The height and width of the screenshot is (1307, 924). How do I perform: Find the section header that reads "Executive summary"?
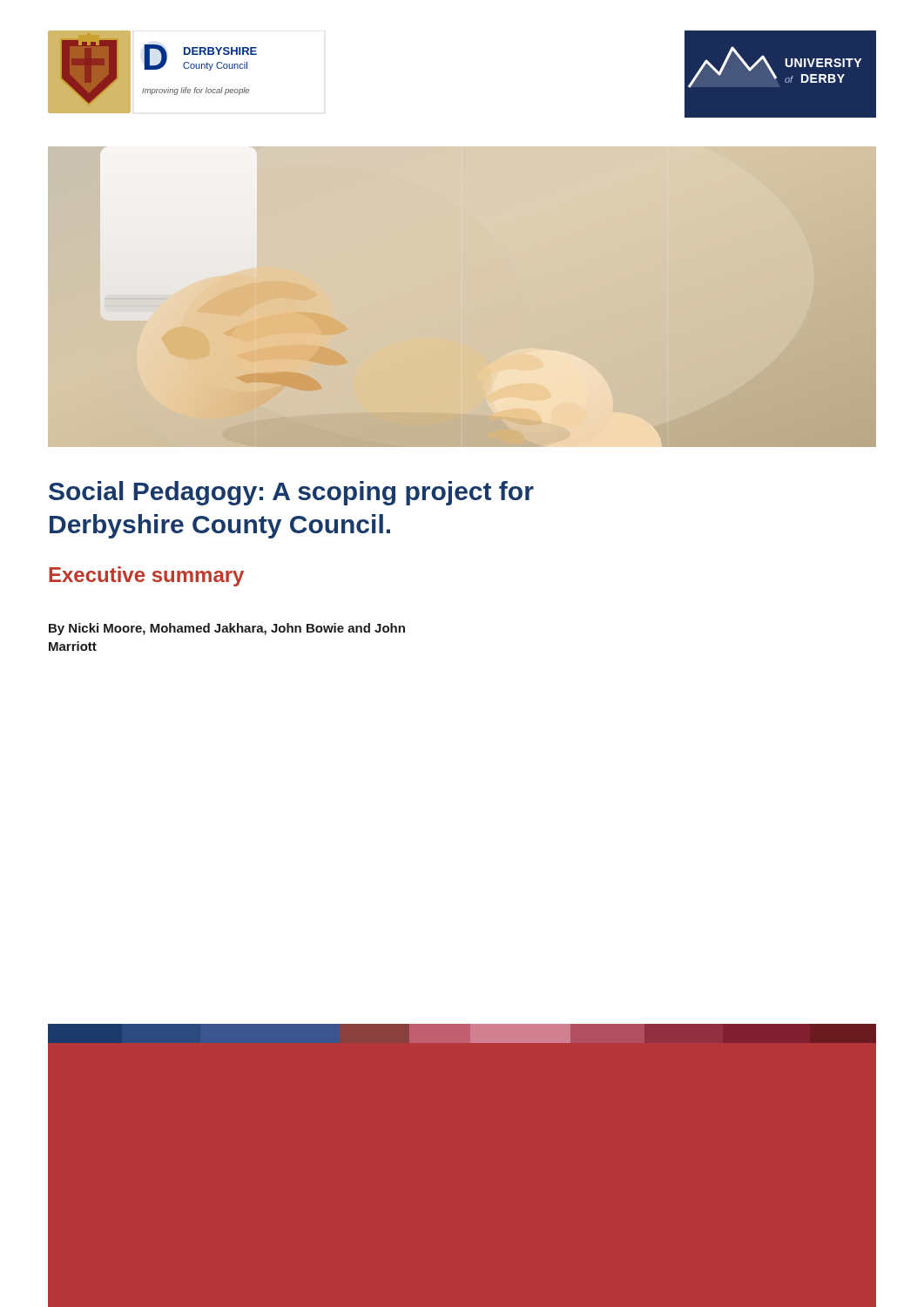[146, 576]
